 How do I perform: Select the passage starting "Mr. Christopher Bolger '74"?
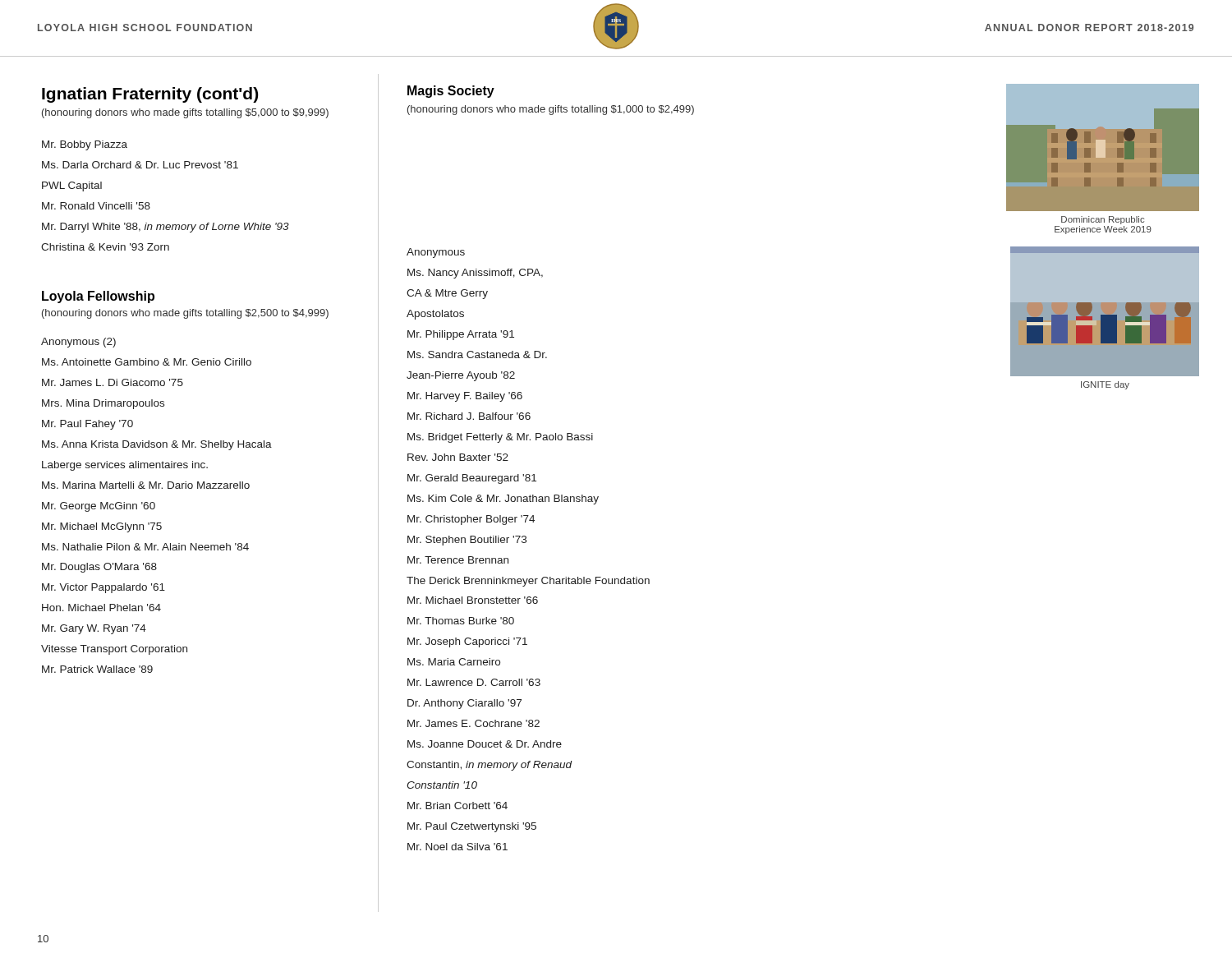[471, 518]
